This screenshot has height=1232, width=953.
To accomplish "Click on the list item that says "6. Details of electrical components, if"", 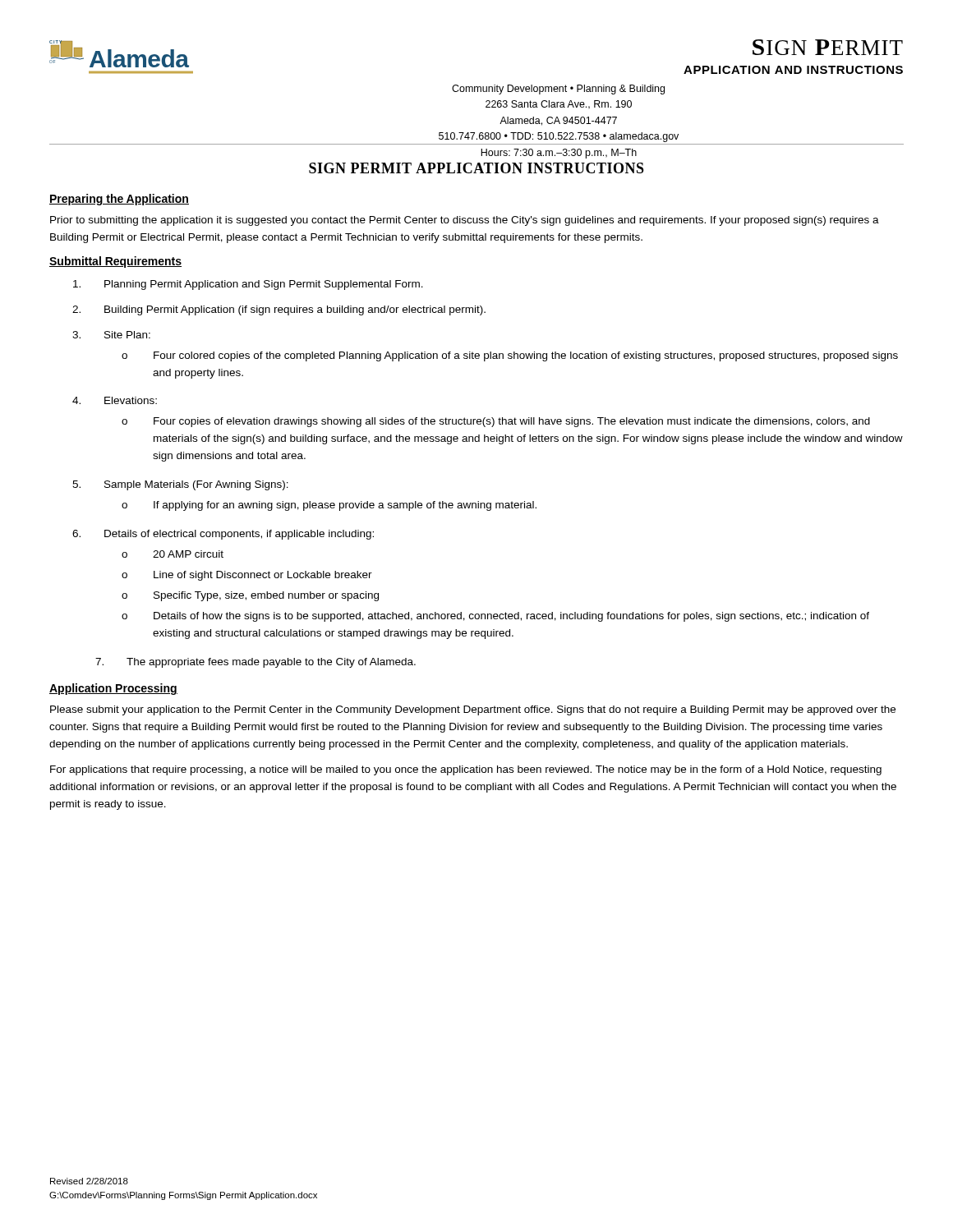I will coord(223,535).
